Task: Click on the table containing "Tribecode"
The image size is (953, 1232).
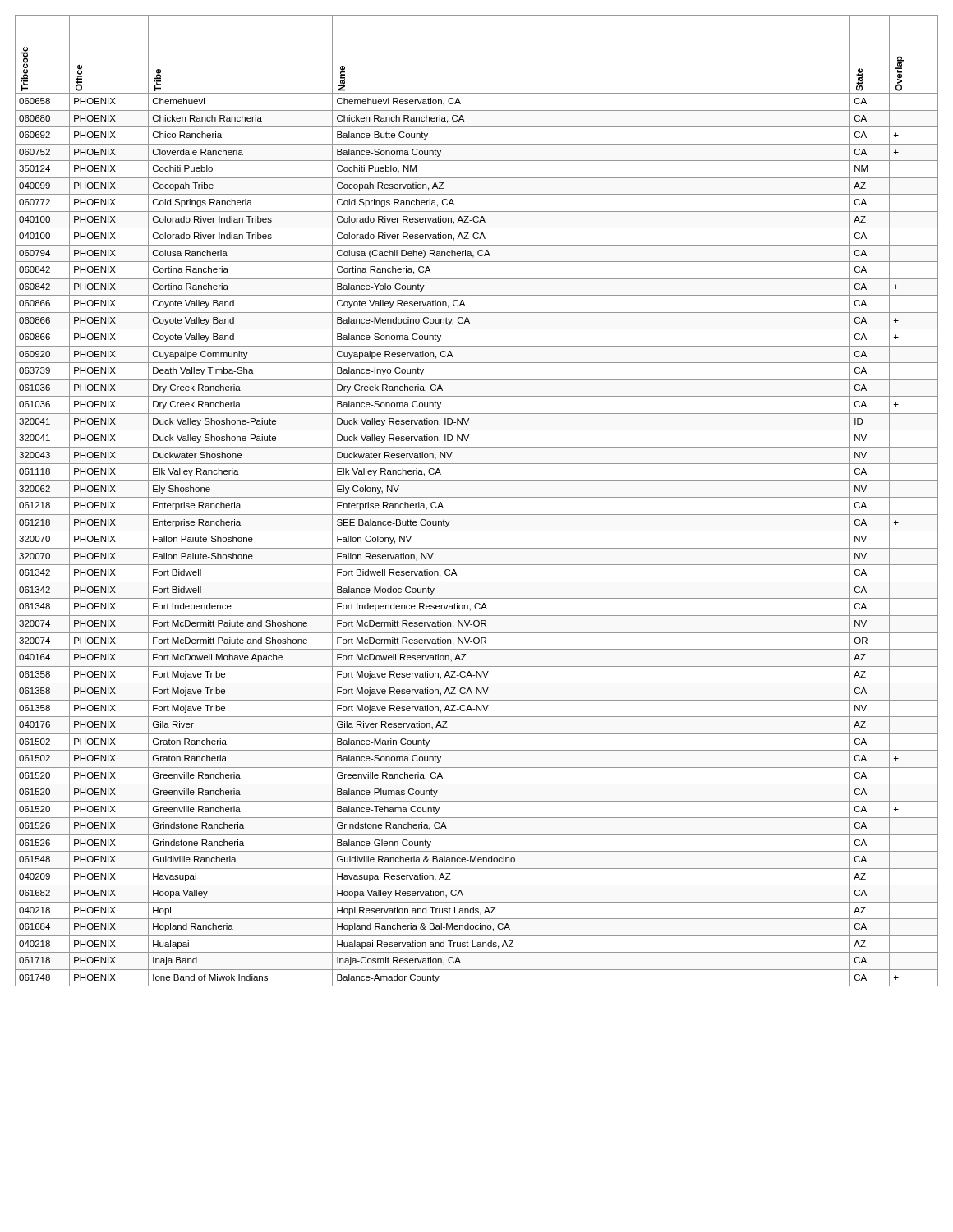Action: click(x=476, y=501)
